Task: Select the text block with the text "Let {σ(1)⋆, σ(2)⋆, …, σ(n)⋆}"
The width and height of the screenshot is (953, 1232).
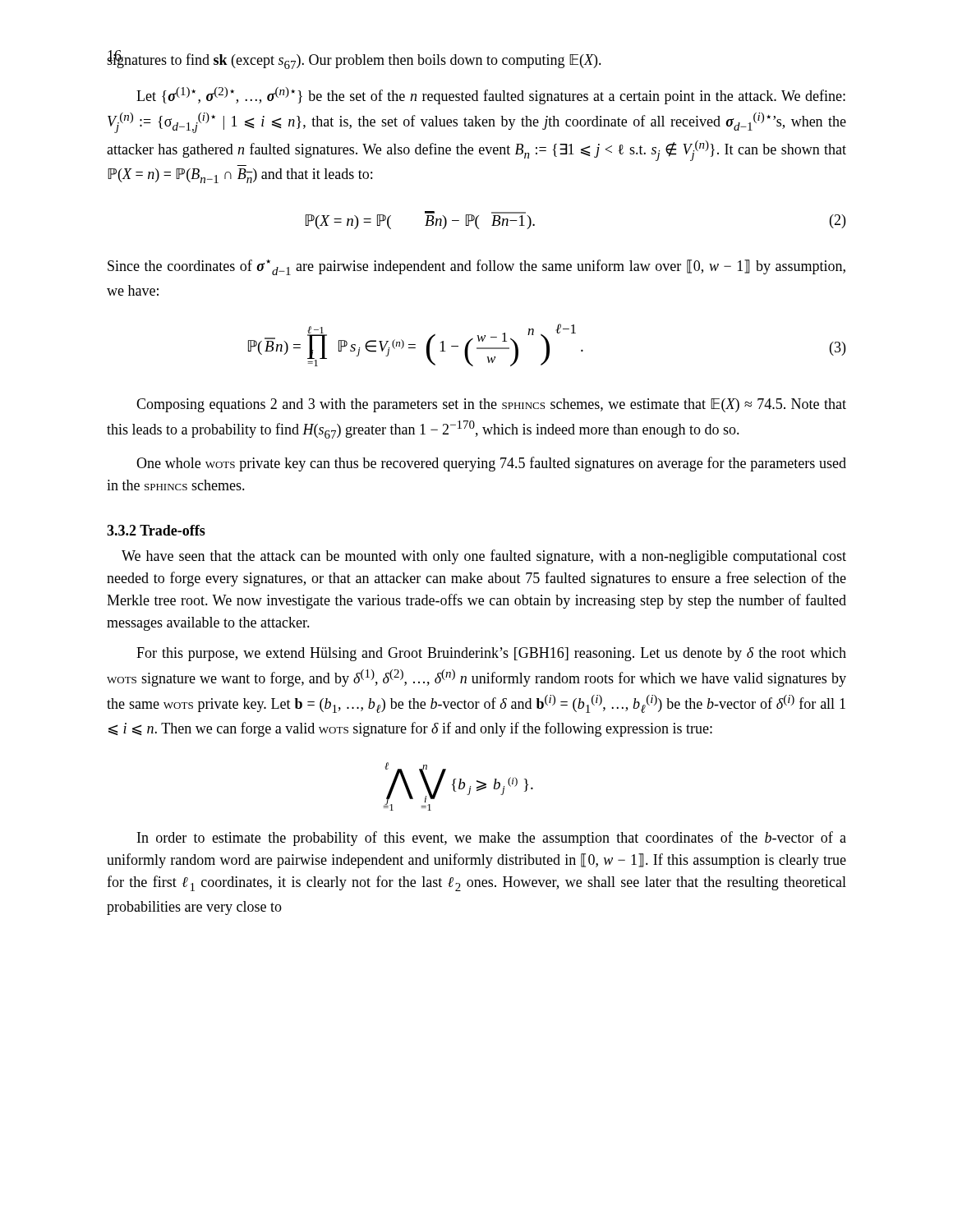Action: (x=476, y=135)
